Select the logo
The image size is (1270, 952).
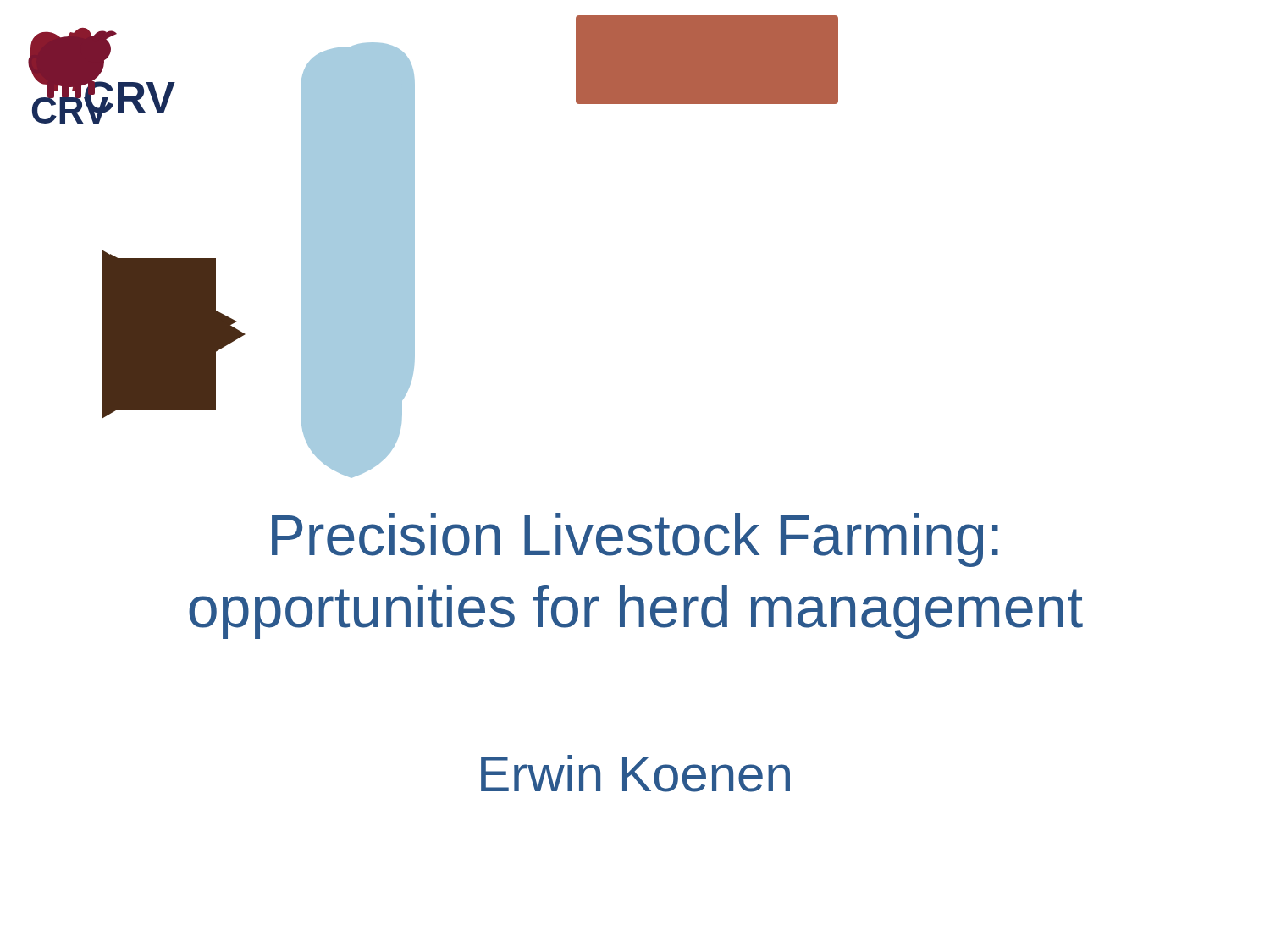104,79
